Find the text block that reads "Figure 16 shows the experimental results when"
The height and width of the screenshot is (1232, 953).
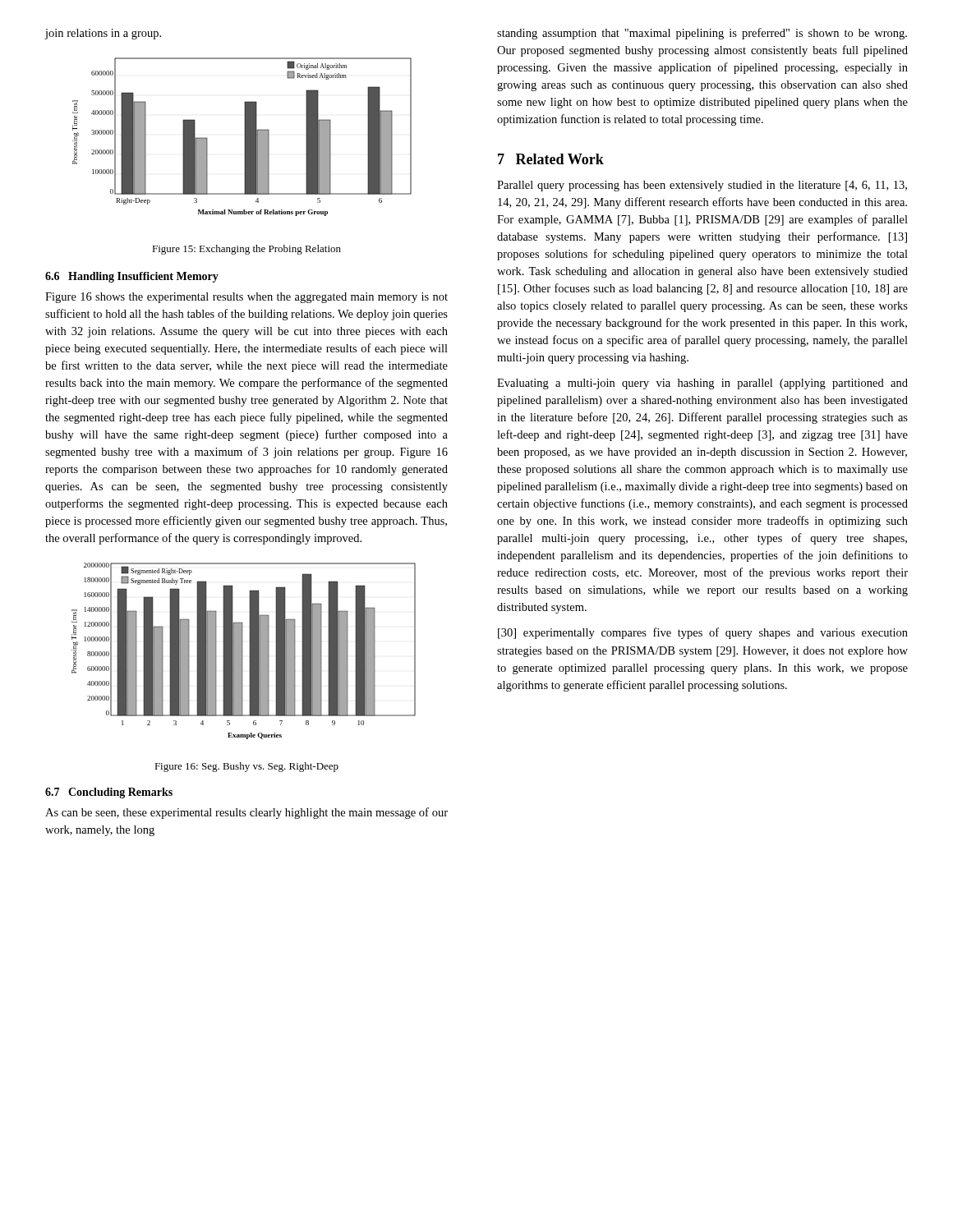[x=246, y=417]
